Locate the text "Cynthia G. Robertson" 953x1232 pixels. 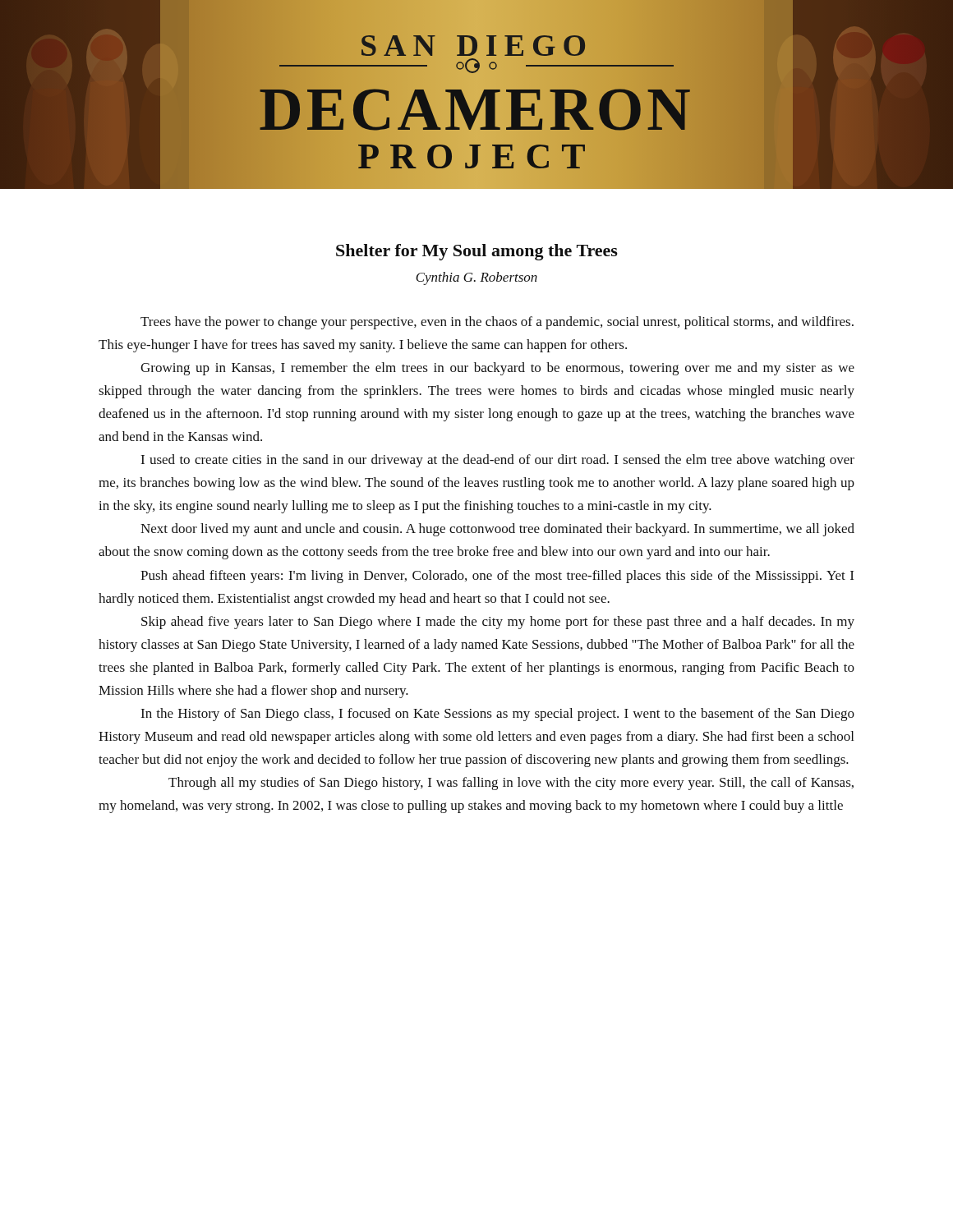coord(476,277)
